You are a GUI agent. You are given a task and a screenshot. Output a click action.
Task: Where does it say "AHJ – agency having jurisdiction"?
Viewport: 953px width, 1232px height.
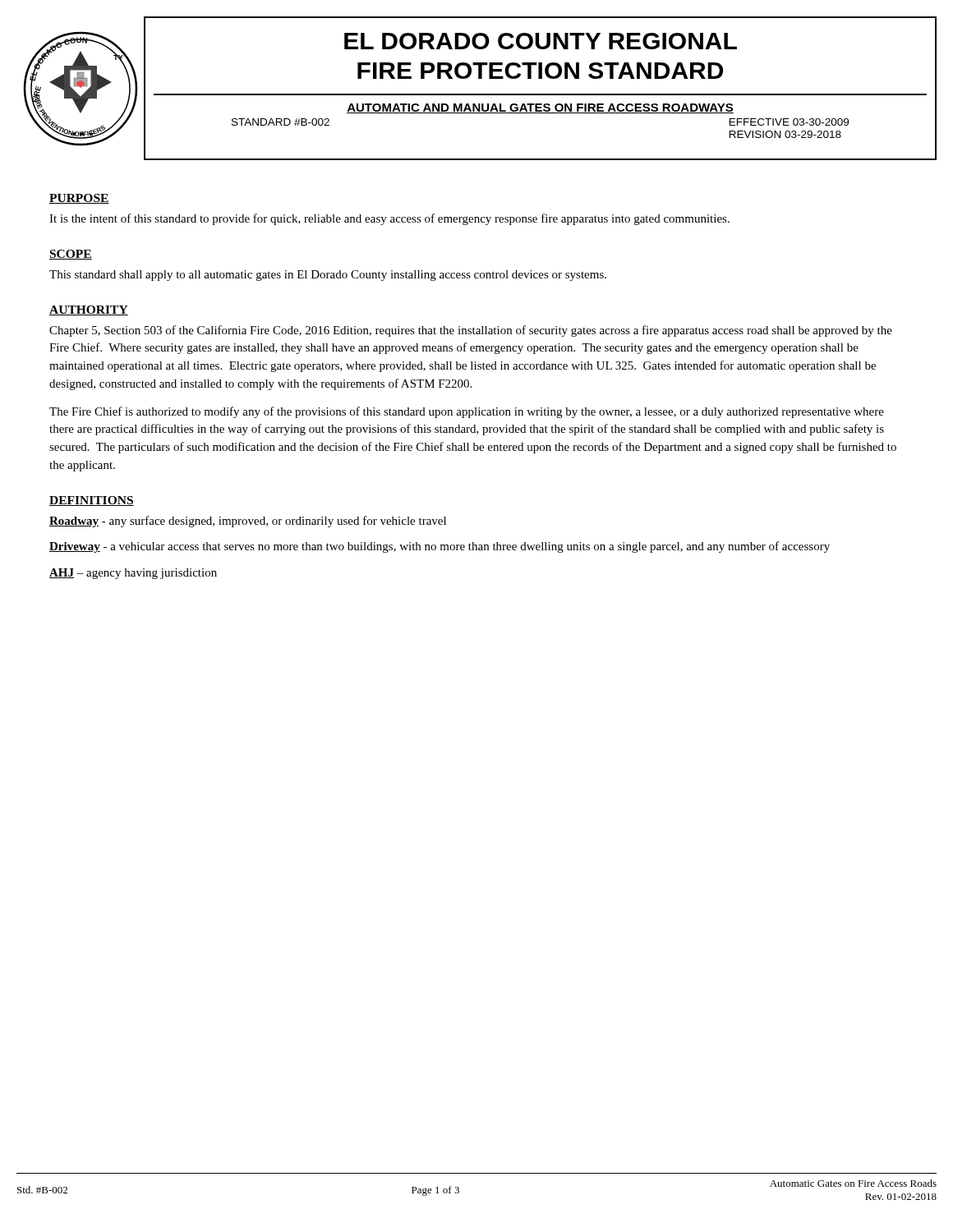[133, 574]
